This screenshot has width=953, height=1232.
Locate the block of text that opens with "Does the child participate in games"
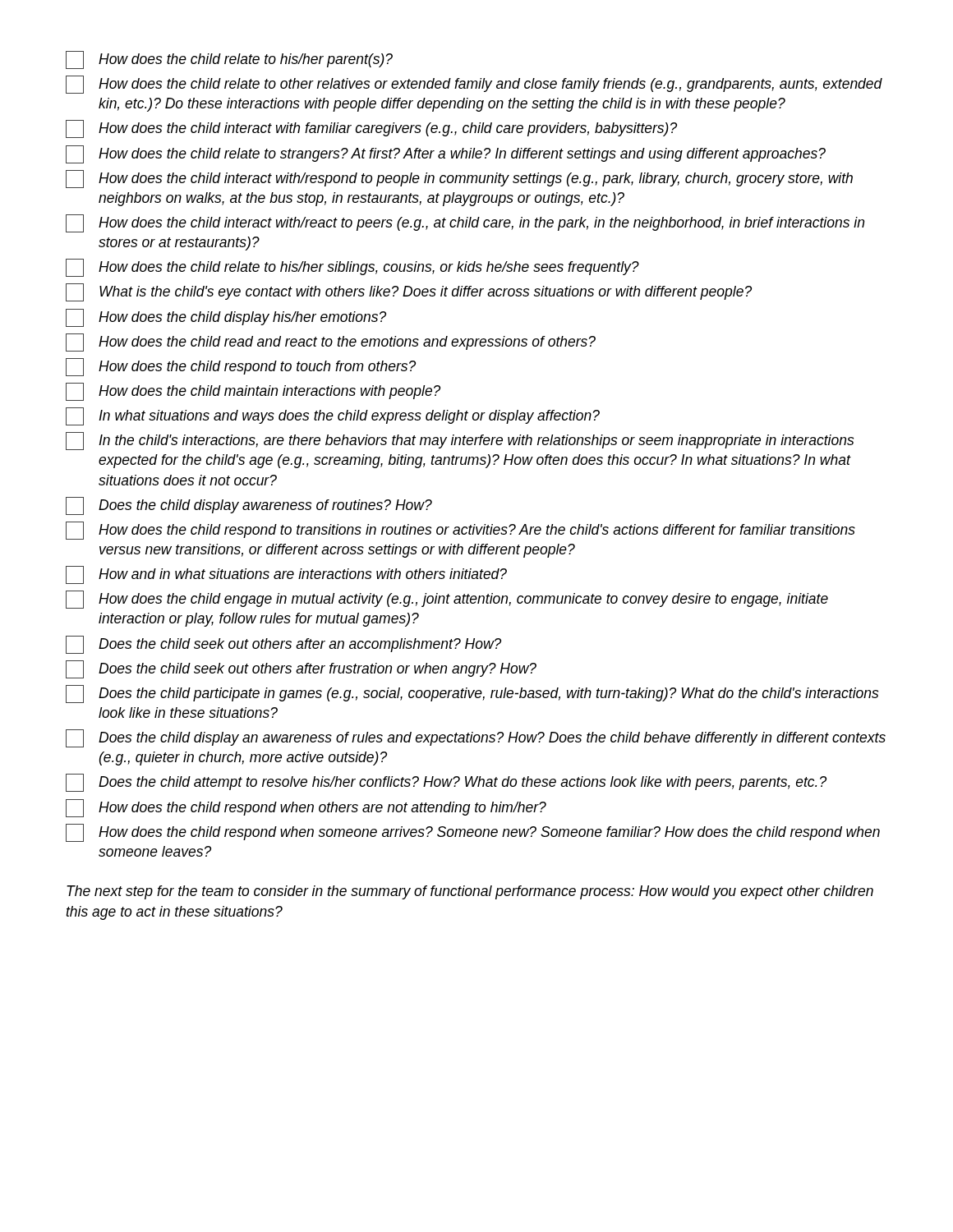tap(476, 703)
